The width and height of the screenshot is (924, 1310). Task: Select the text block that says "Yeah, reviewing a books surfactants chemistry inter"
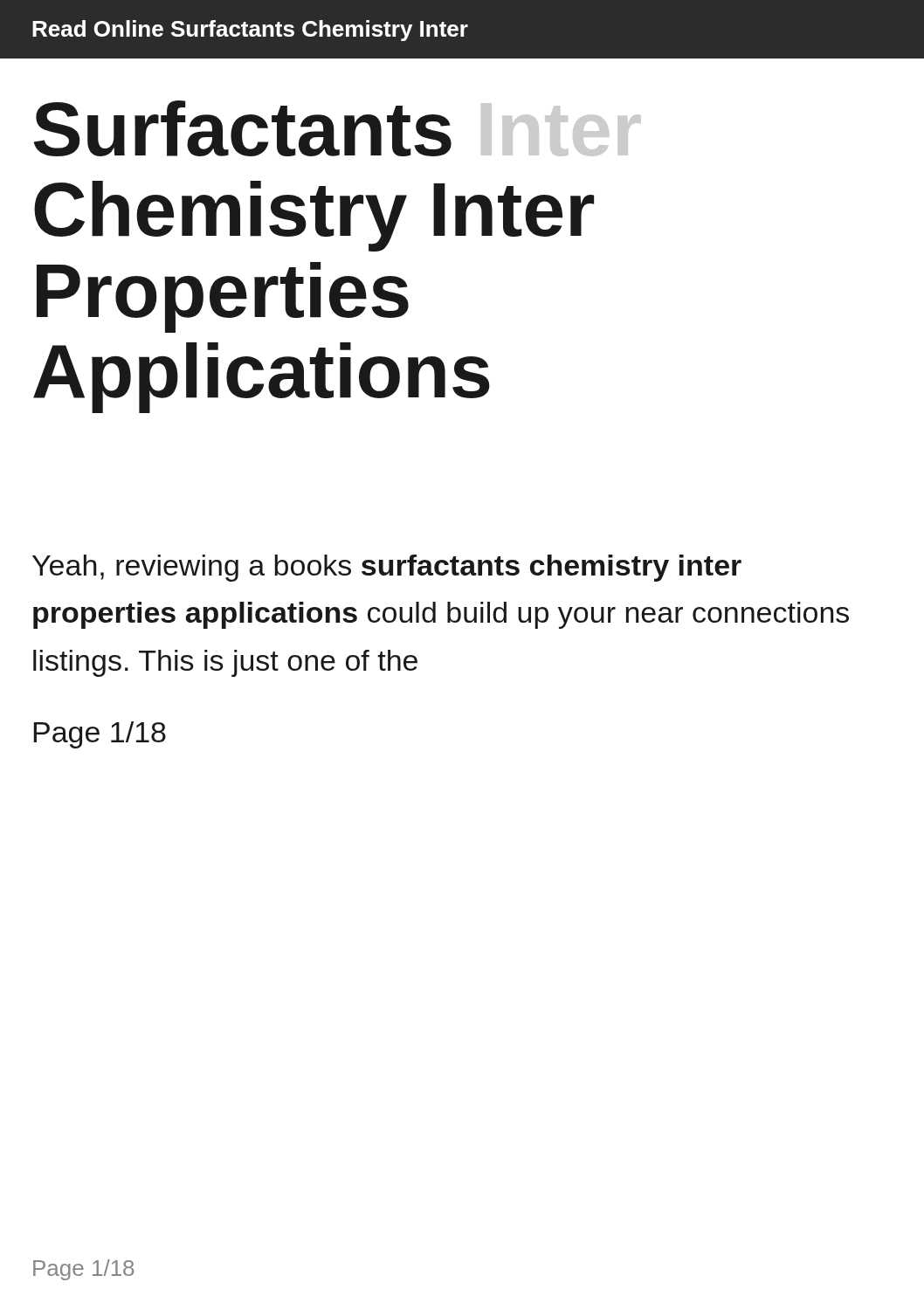tap(387, 568)
